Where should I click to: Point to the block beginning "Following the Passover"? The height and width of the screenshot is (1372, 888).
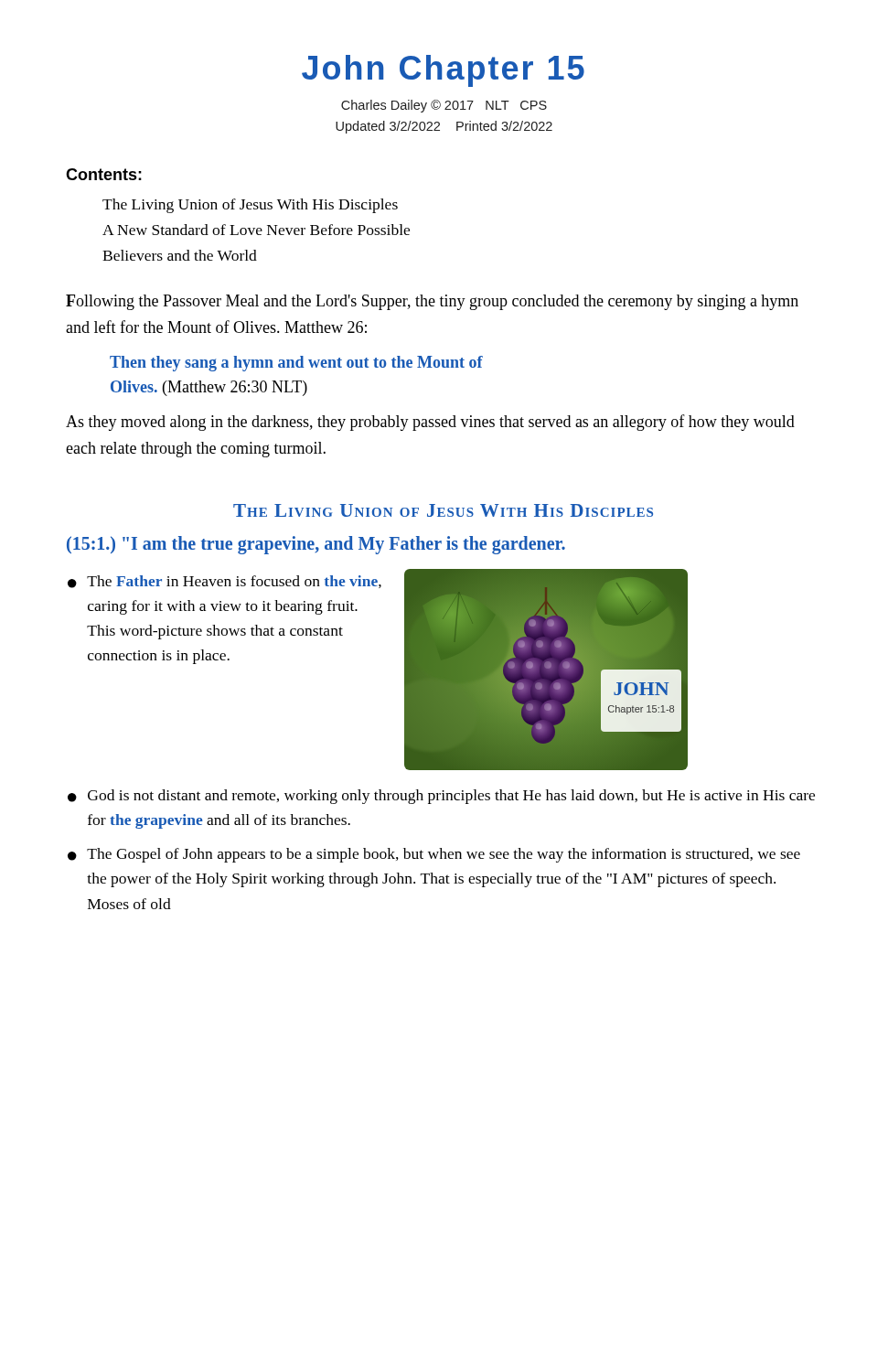click(x=432, y=314)
